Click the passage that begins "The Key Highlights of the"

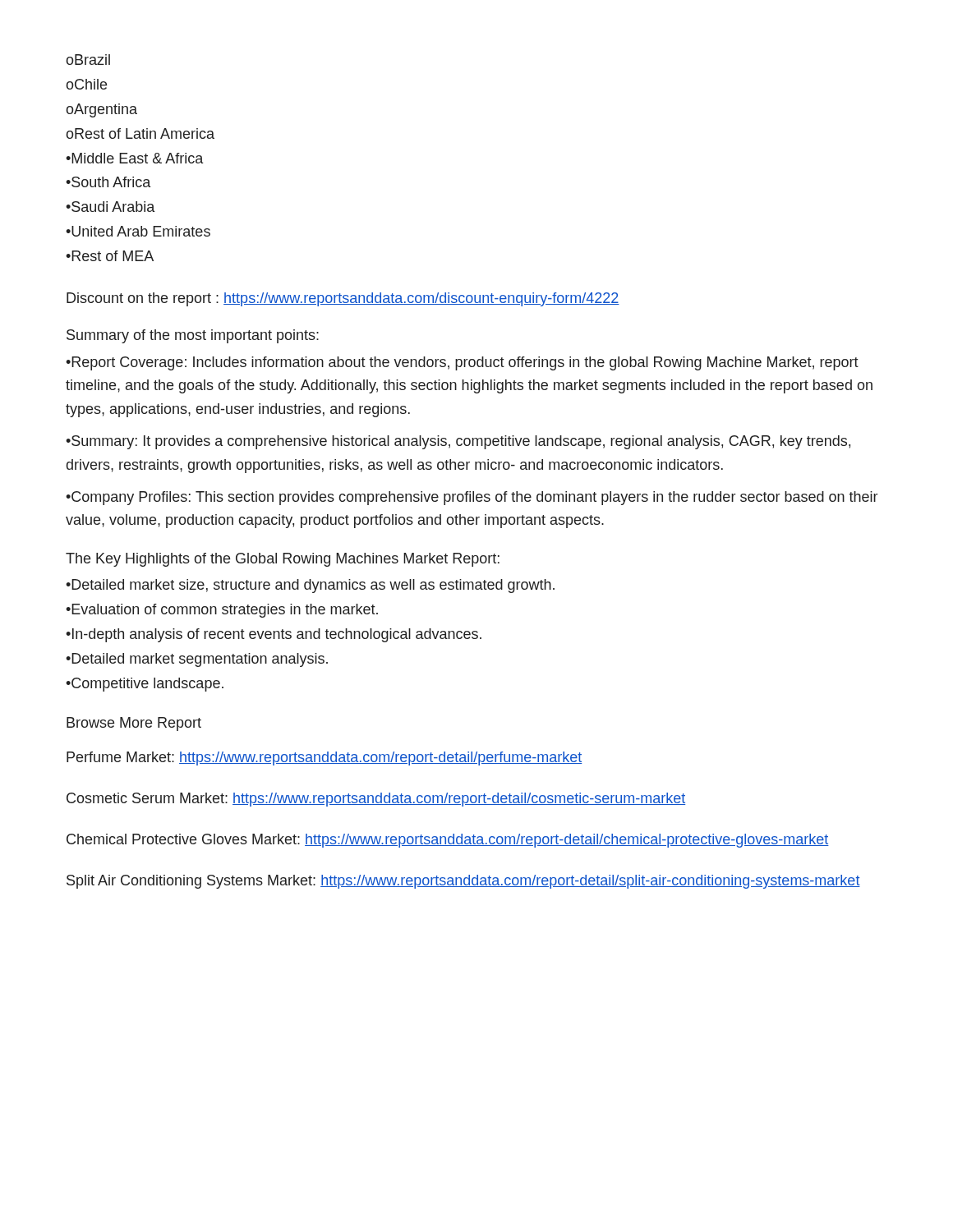tap(283, 559)
